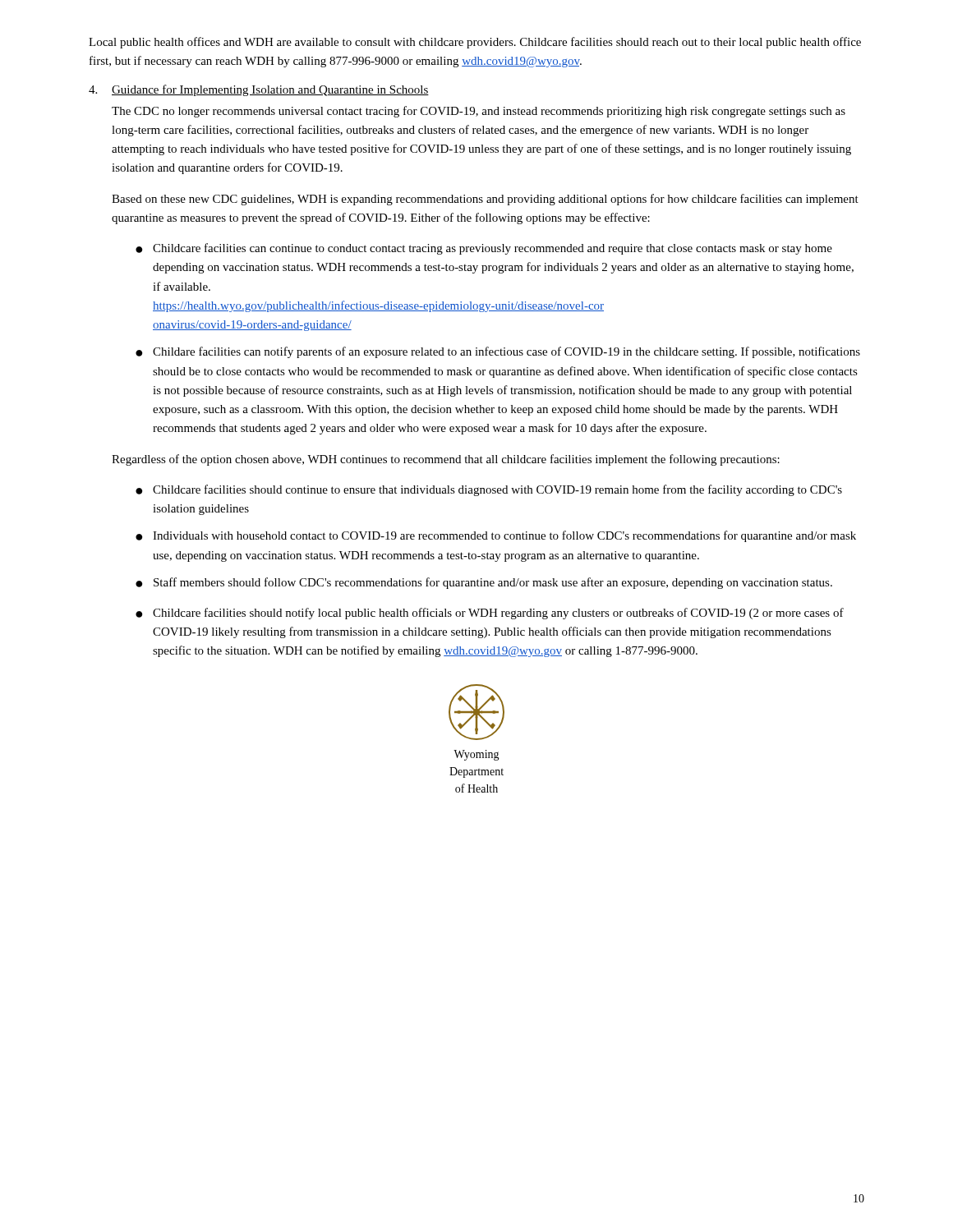Locate the block starting "Regardless of the option chosen above,"
Screen dimensions: 1232x953
446,459
